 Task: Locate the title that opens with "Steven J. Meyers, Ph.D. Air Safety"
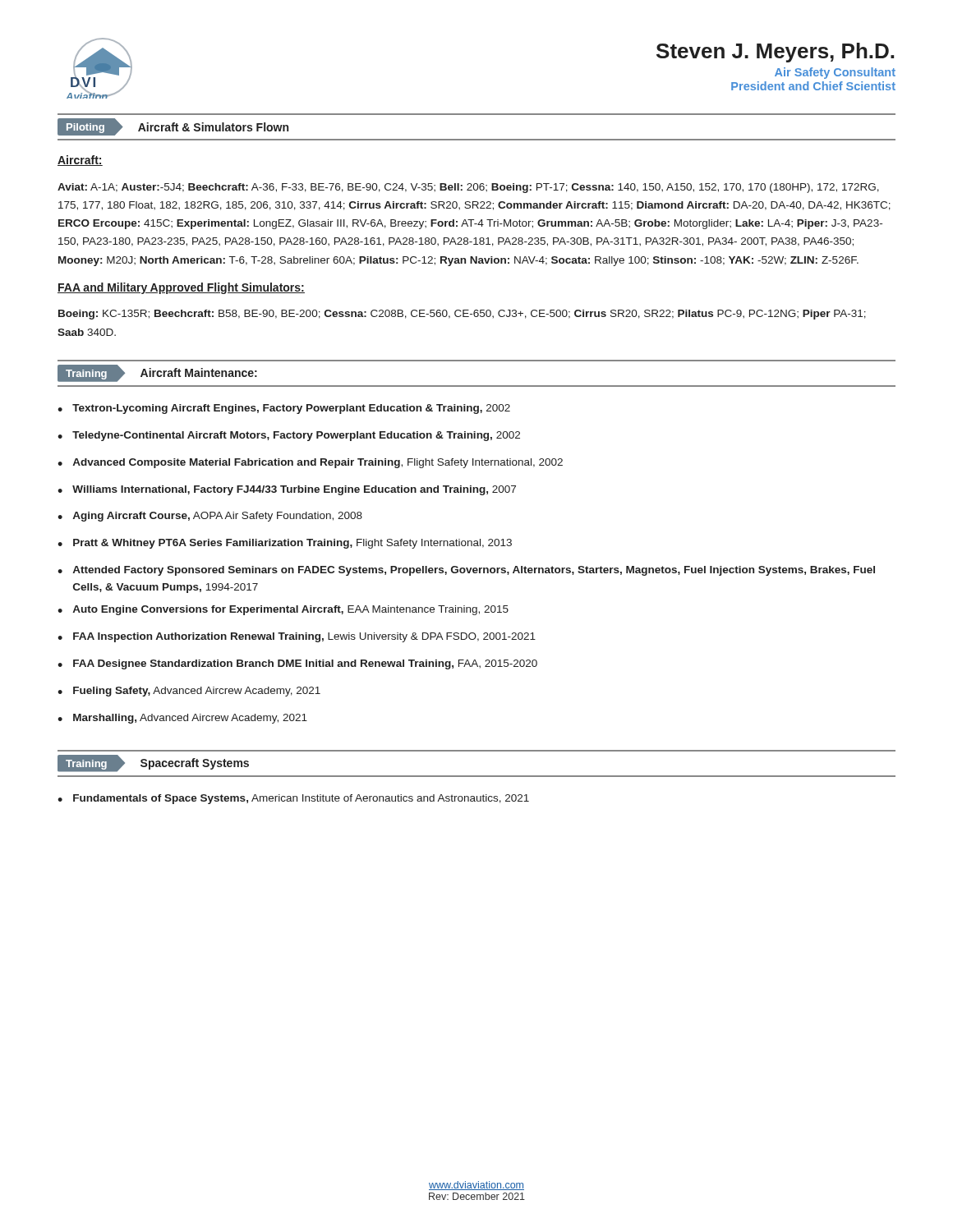point(775,53)
